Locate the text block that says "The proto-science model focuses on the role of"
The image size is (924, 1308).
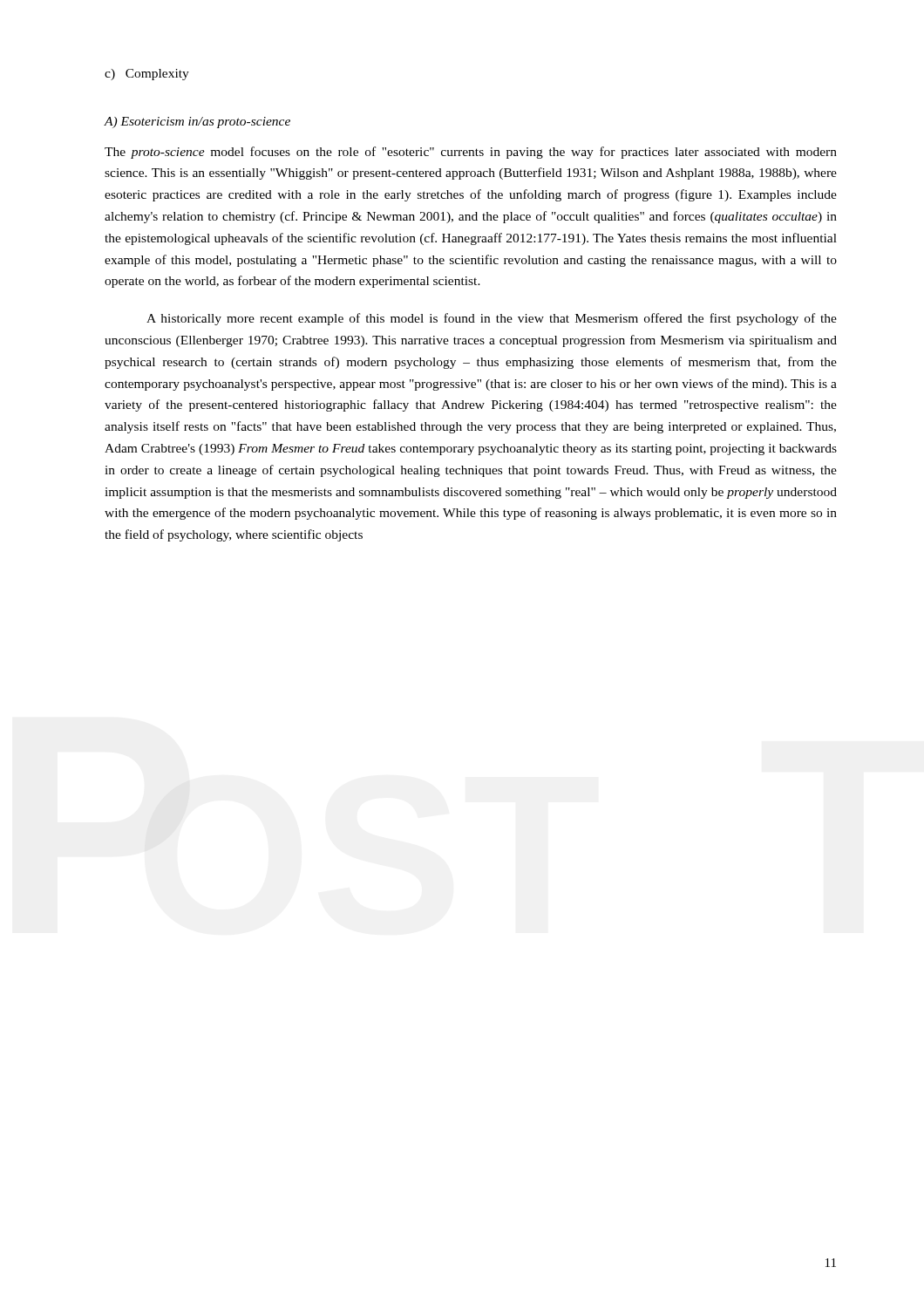(x=471, y=216)
